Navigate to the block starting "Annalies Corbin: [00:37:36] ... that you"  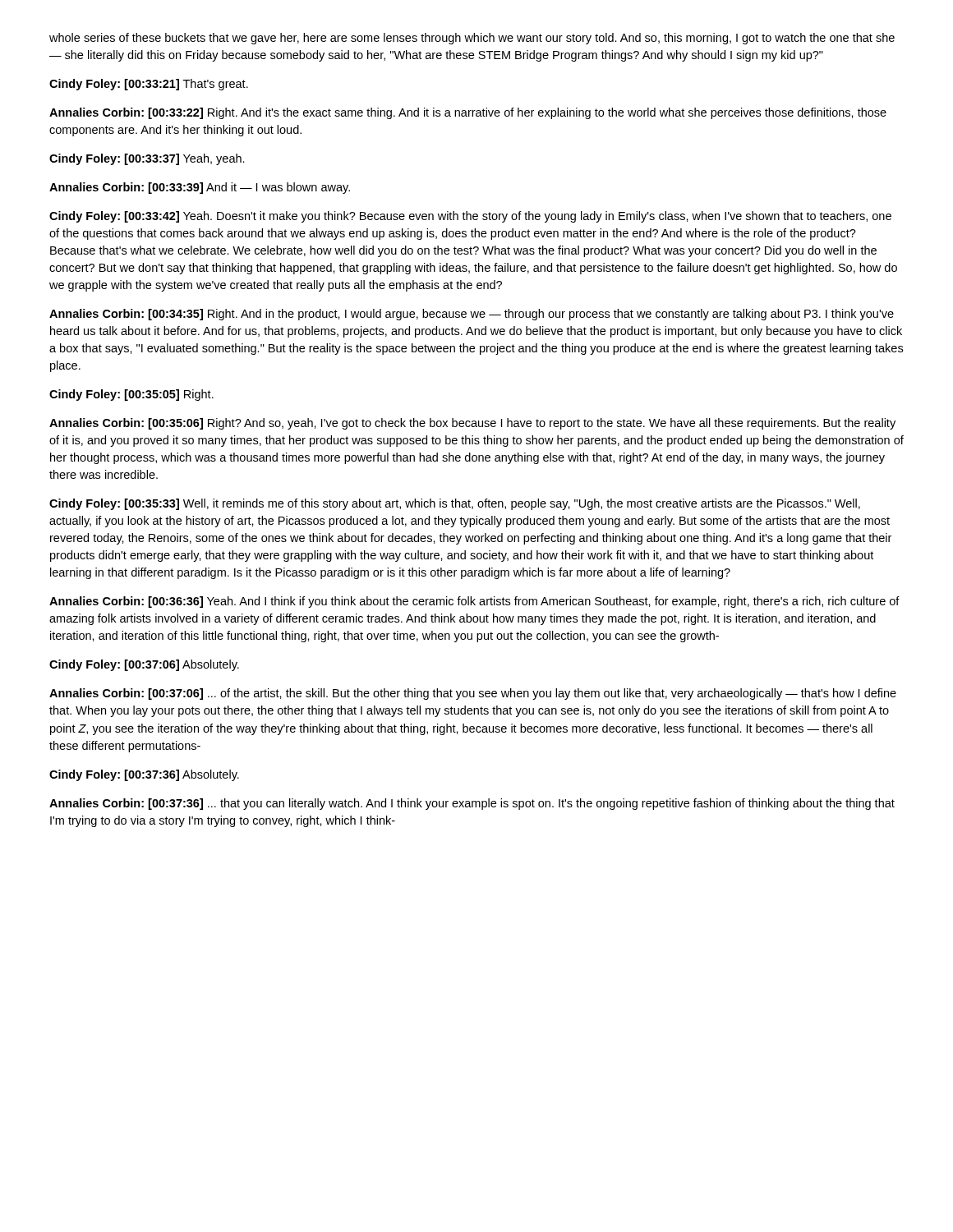tap(472, 812)
